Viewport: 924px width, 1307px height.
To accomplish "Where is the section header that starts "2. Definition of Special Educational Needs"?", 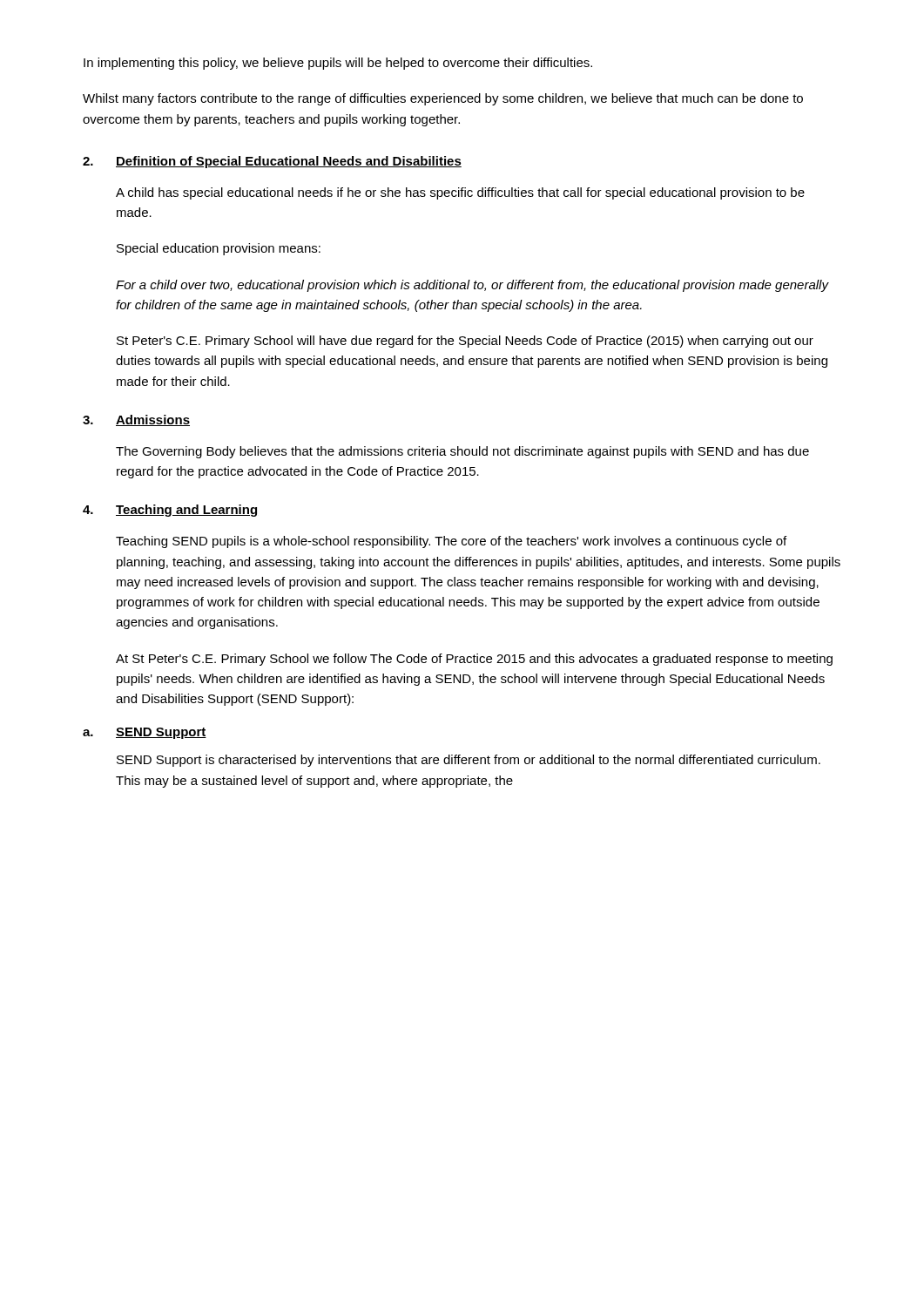I will (272, 161).
